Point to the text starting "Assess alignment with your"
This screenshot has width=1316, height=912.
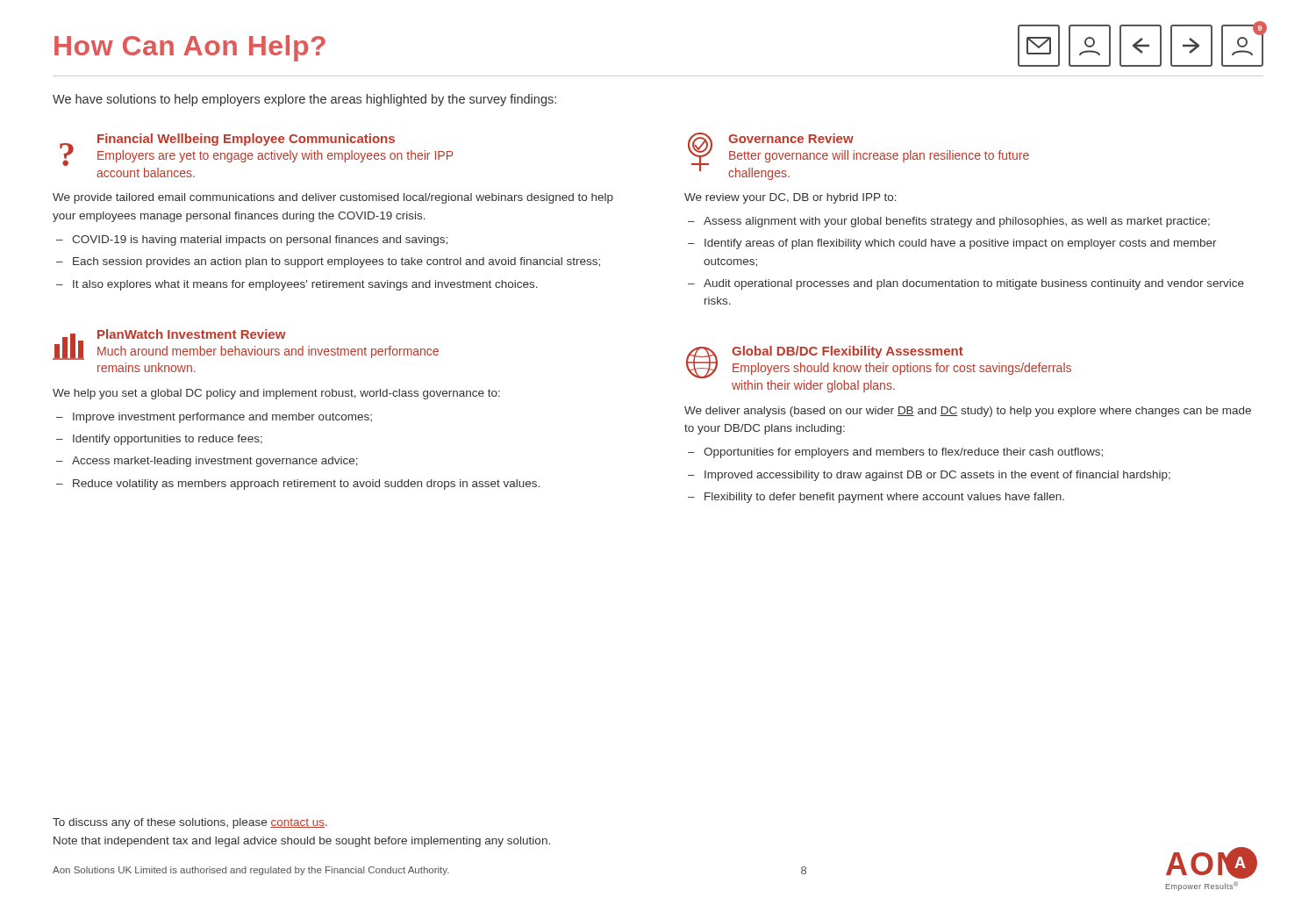[x=957, y=221]
